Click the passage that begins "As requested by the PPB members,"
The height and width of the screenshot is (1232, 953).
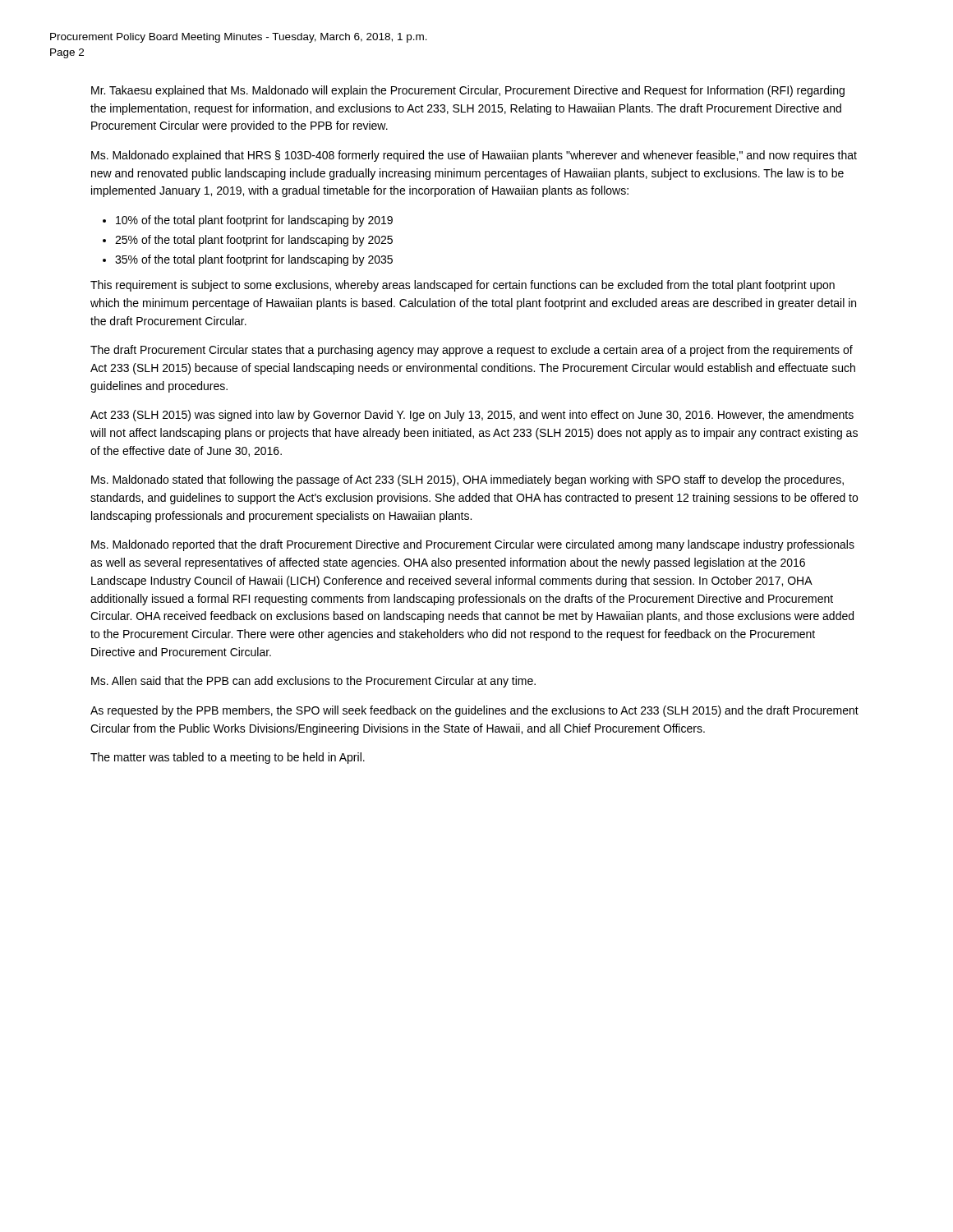click(x=474, y=719)
